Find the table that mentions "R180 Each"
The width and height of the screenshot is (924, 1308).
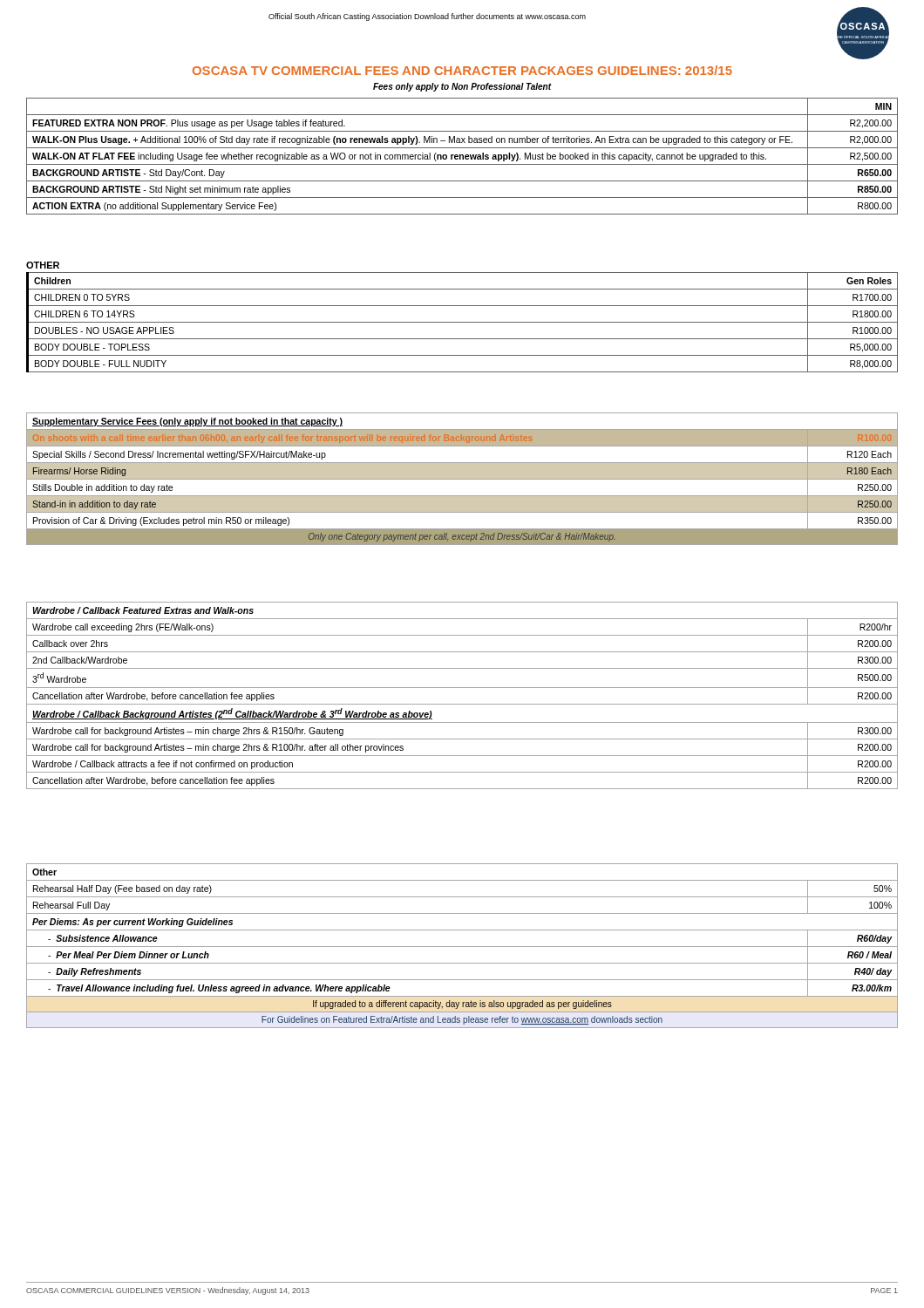click(x=462, y=482)
